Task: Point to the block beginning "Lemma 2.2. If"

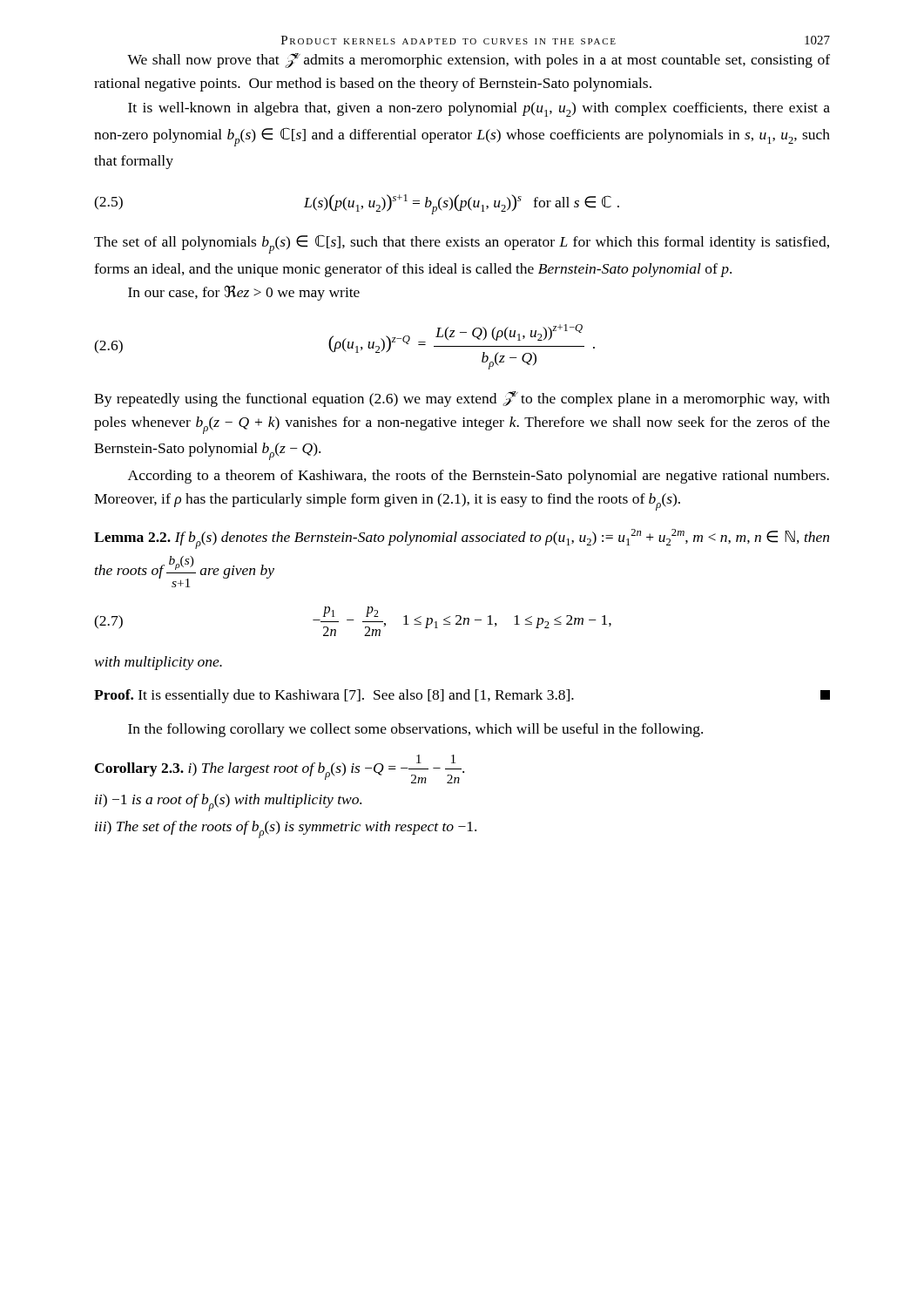Action: tap(462, 539)
